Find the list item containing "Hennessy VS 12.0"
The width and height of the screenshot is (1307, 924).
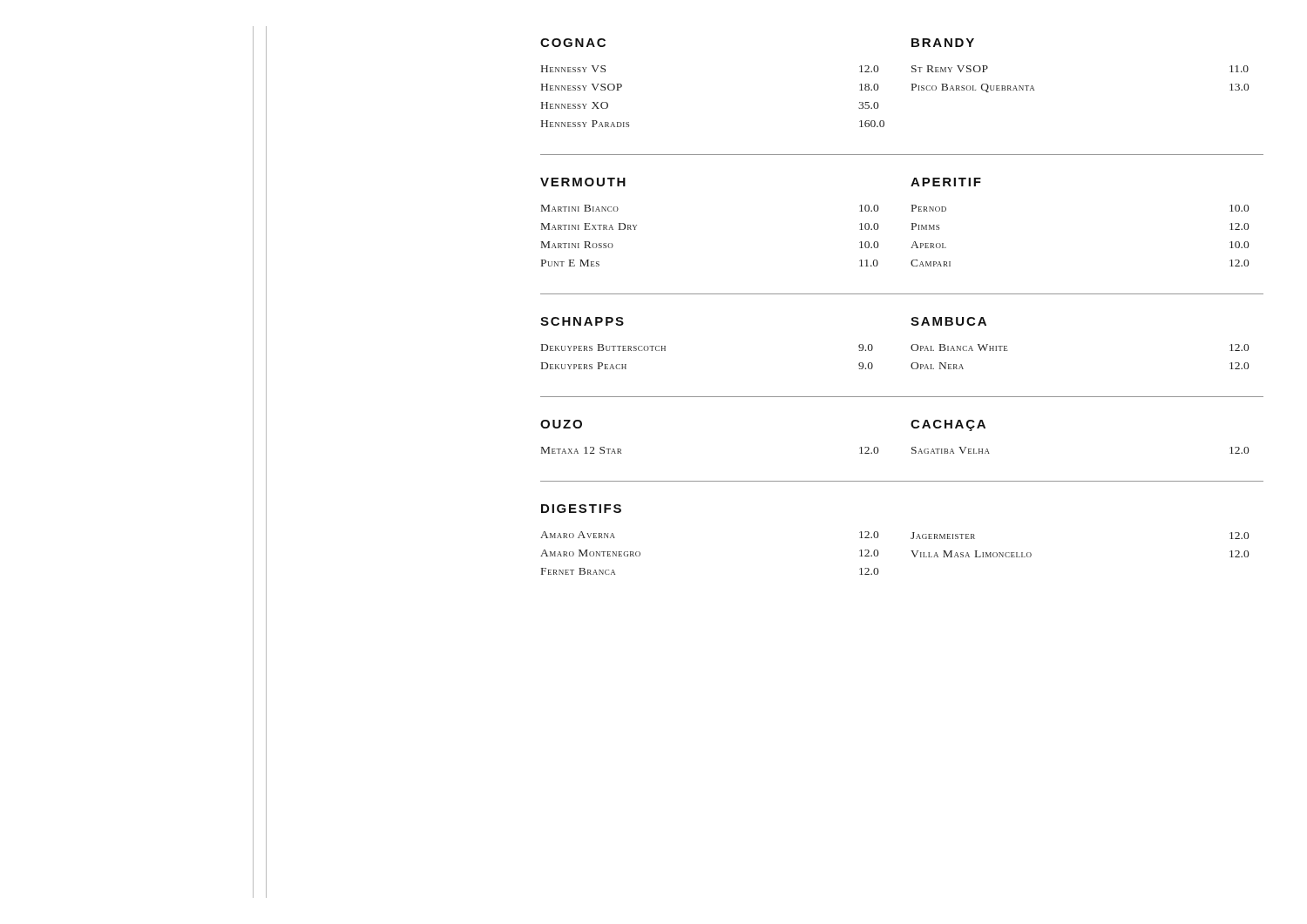pos(574,69)
